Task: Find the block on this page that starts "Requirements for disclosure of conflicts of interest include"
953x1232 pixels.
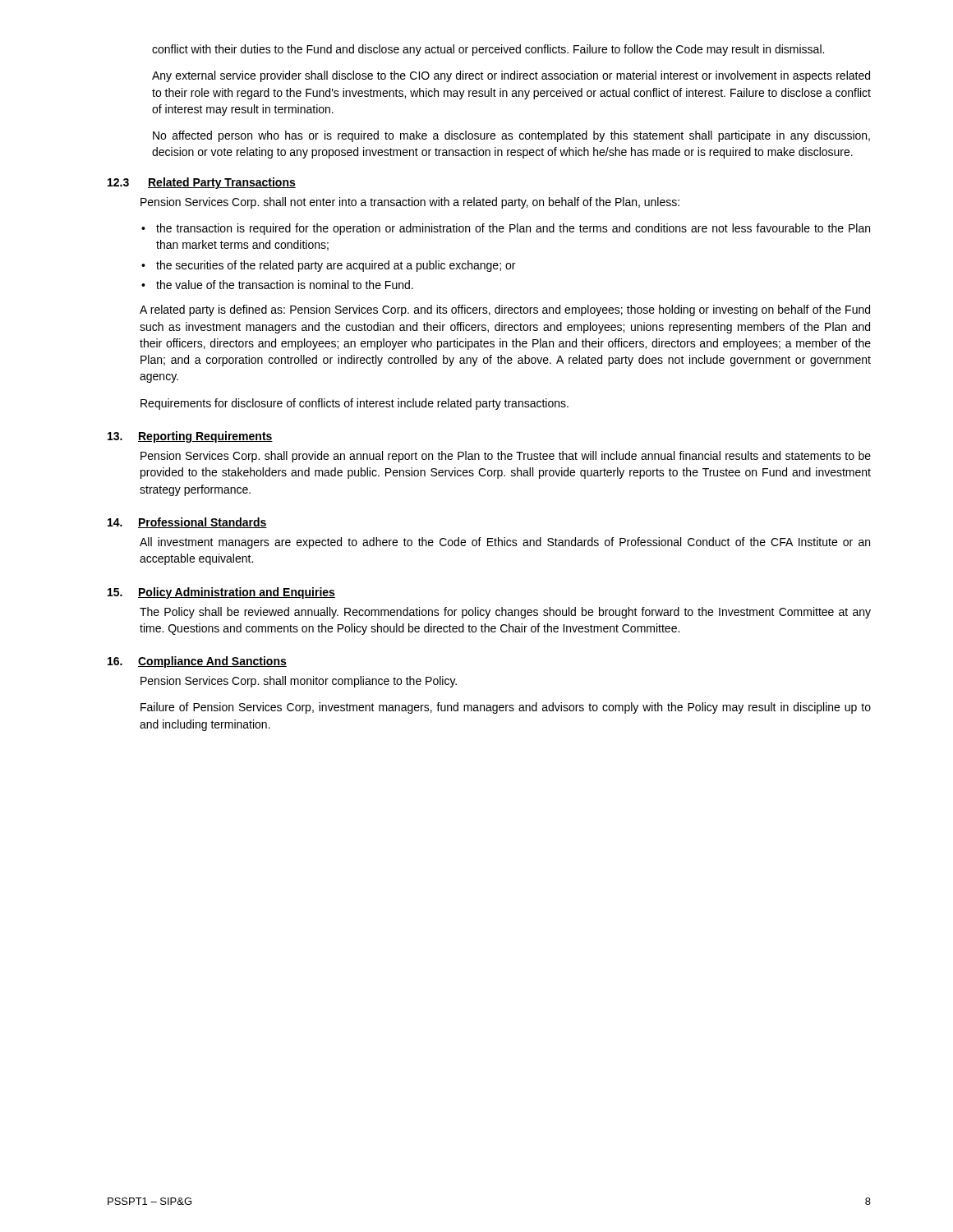Action: click(x=505, y=403)
